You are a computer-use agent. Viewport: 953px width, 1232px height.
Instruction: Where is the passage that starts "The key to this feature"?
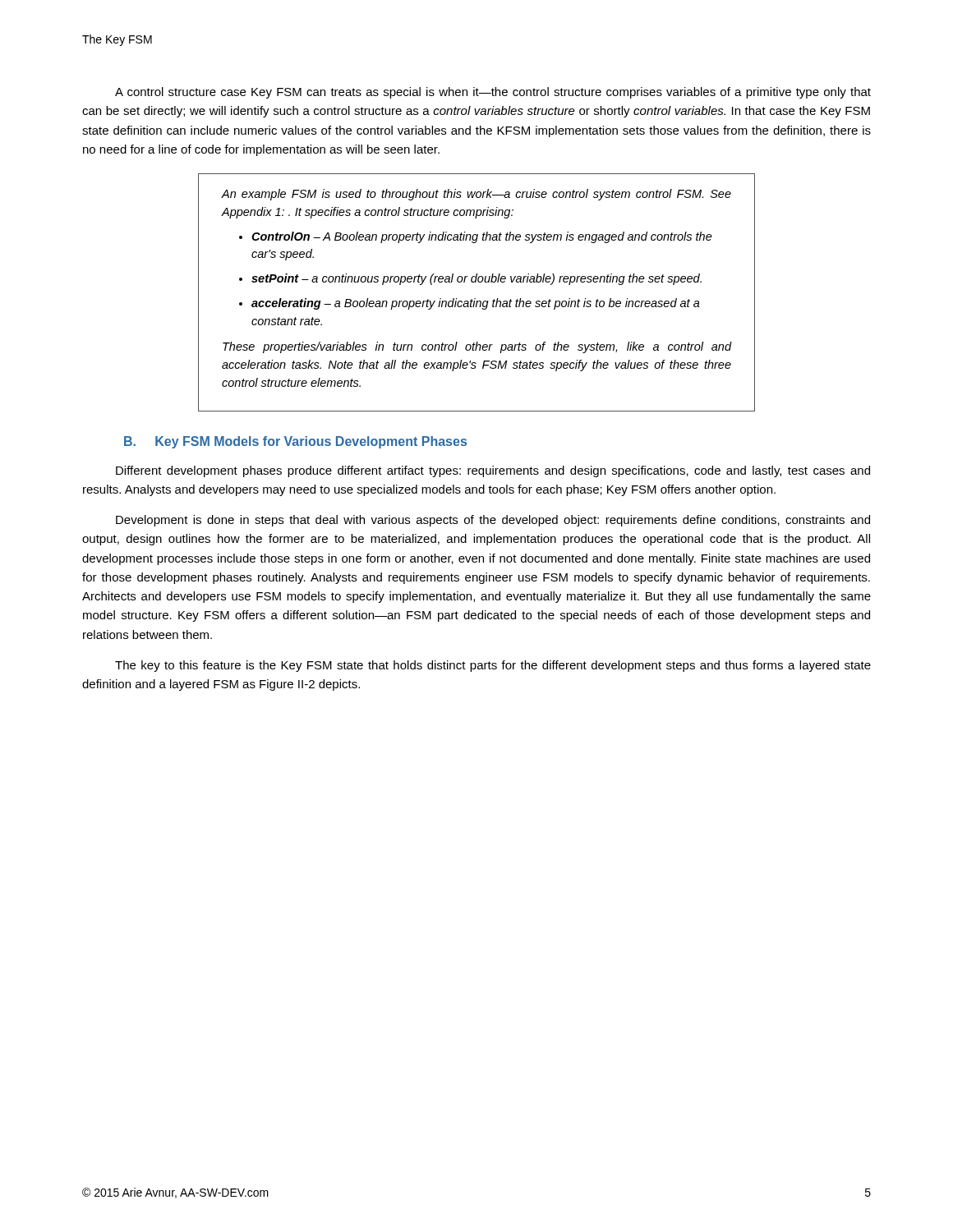(x=476, y=674)
